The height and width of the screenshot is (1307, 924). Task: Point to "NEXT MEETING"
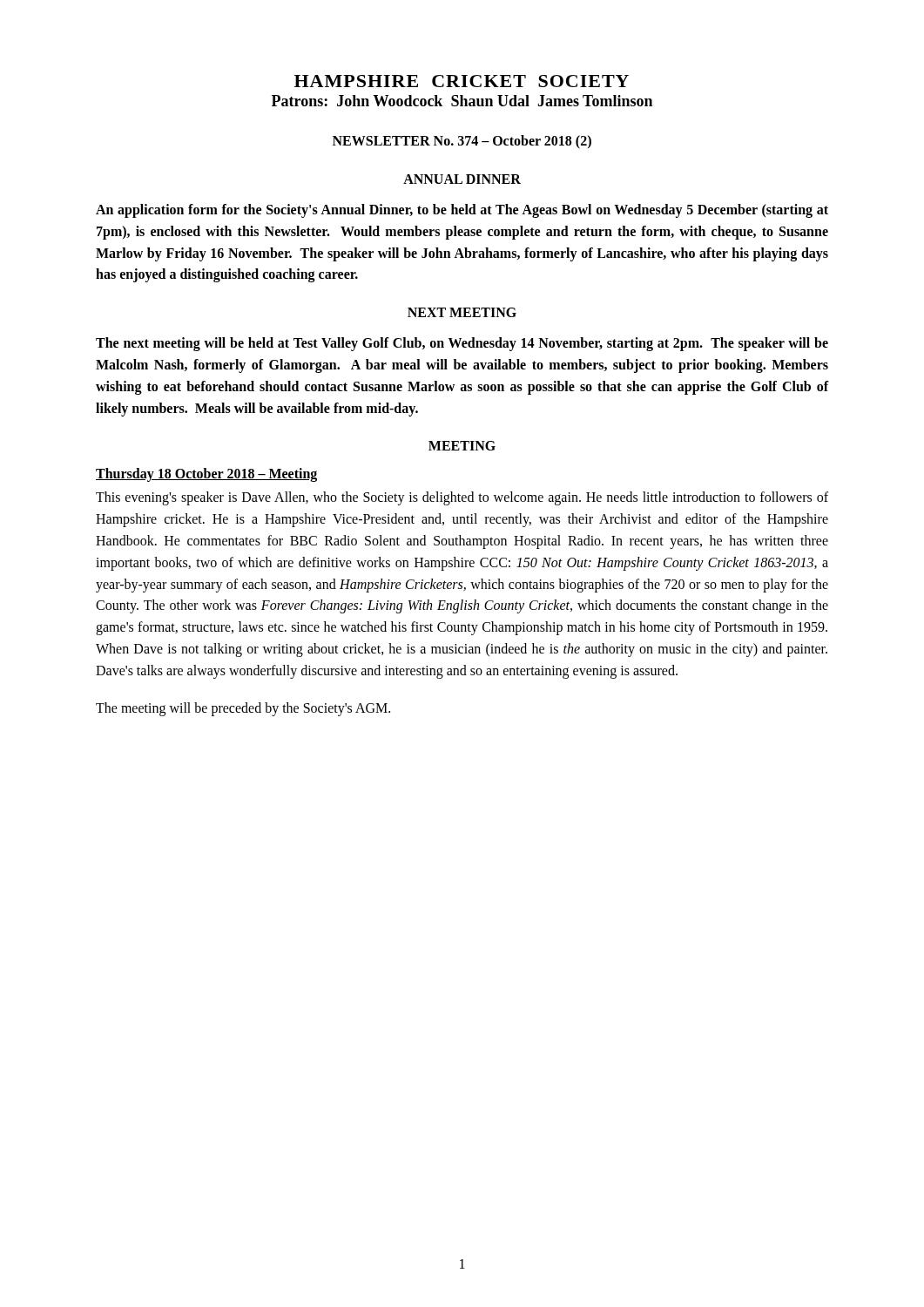[x=462, y=313]
